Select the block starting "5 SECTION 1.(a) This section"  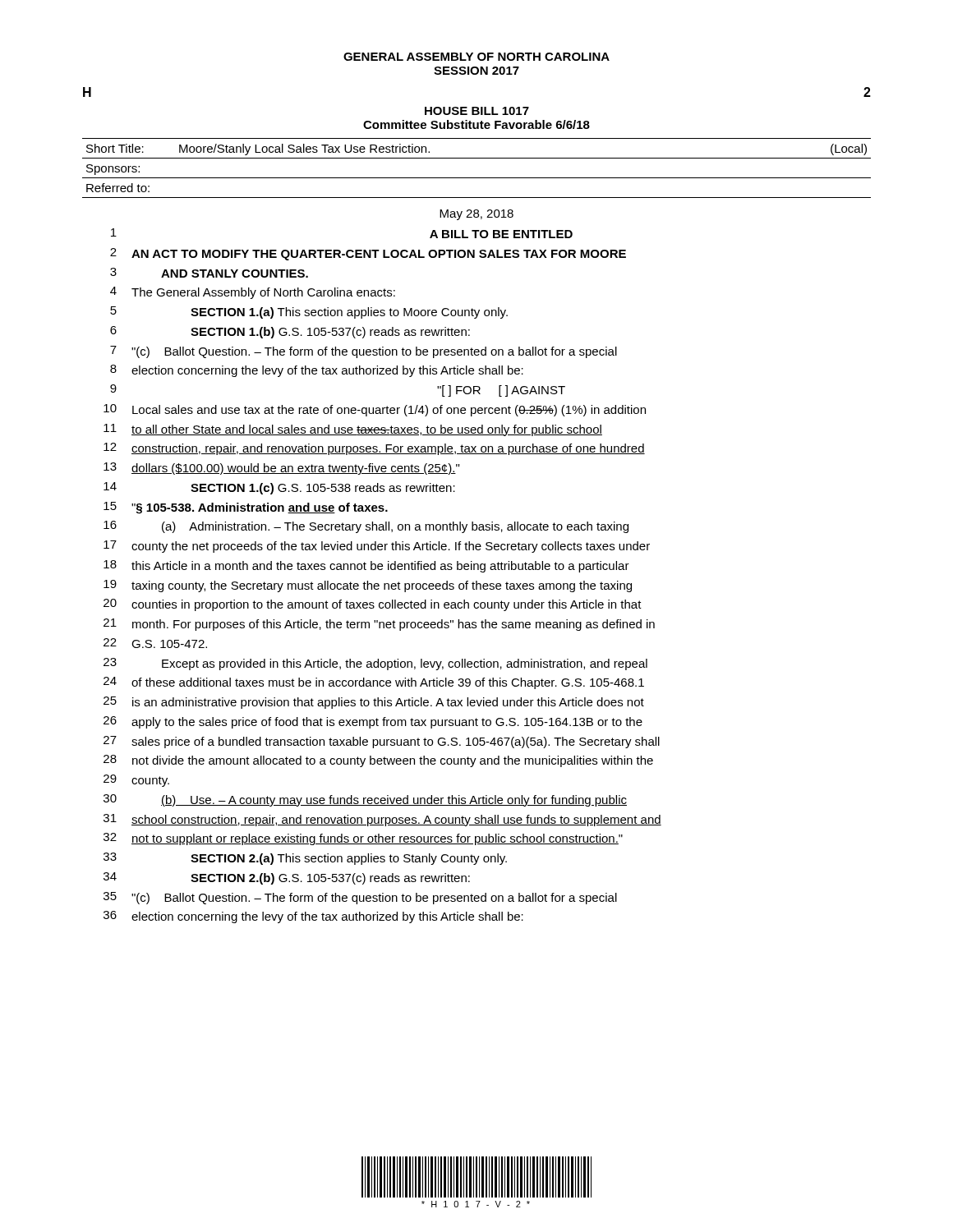point(476,312)
